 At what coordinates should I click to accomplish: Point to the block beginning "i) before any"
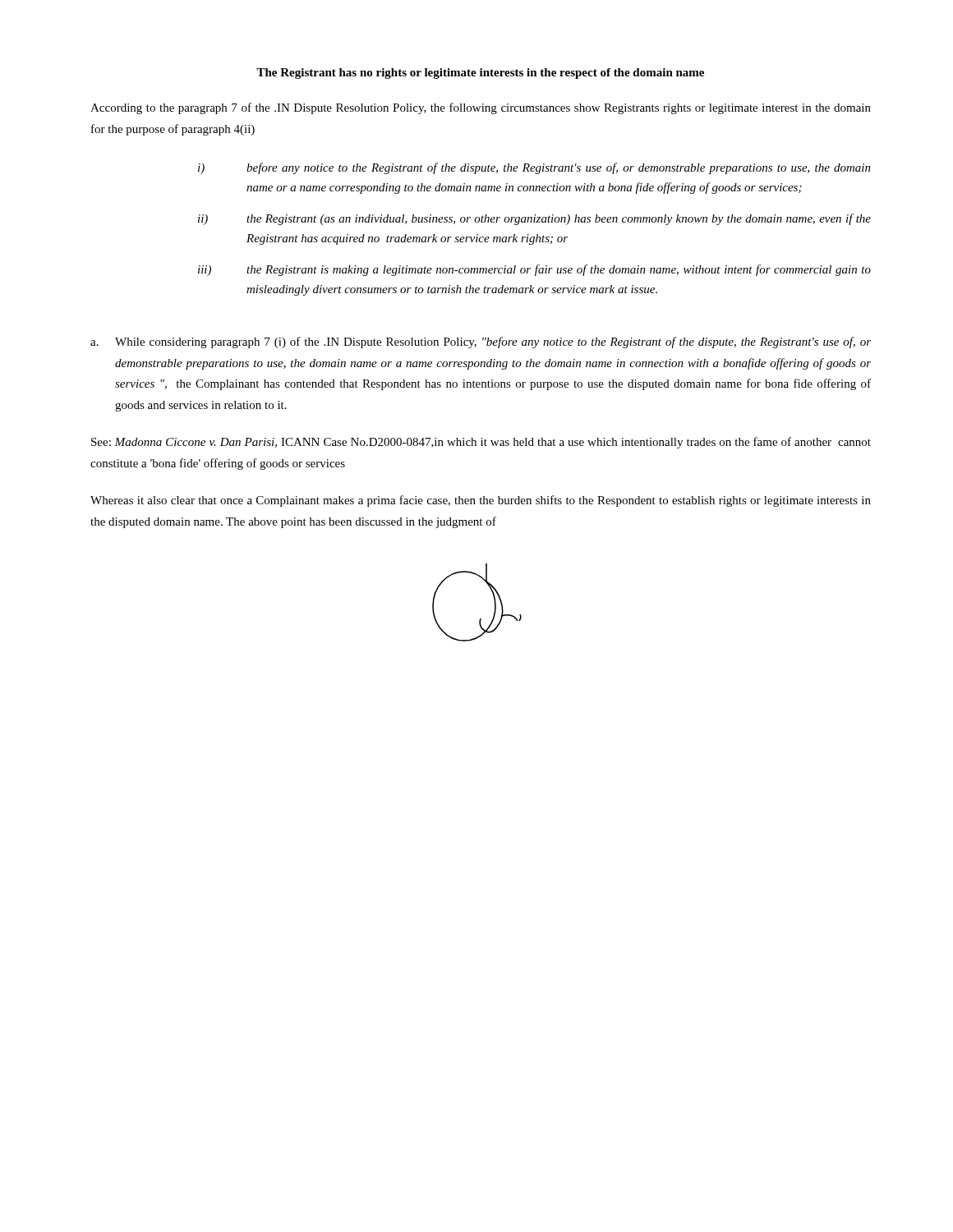534,177
